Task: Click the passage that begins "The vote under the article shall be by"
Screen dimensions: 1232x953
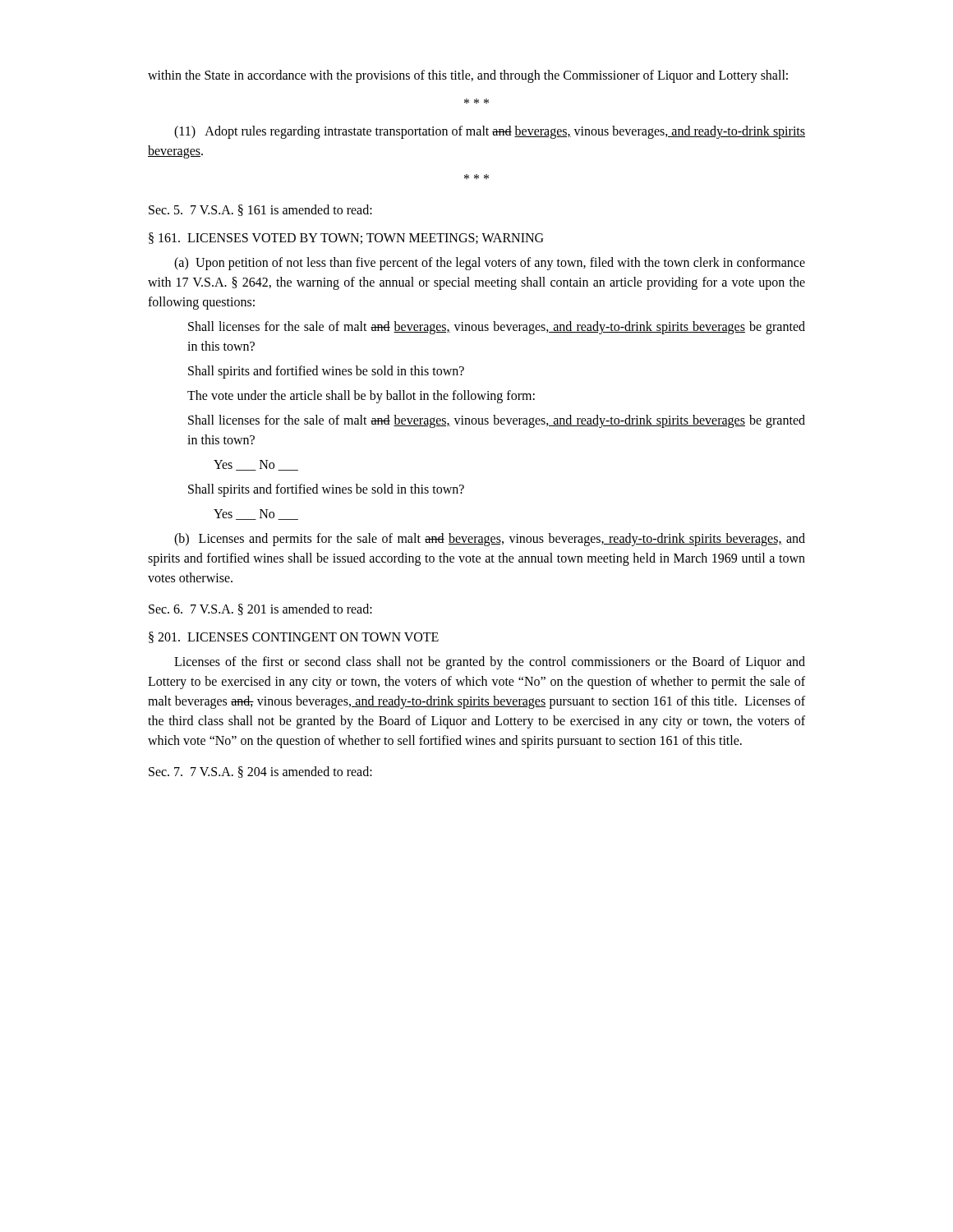Action: tap(496, 396)
